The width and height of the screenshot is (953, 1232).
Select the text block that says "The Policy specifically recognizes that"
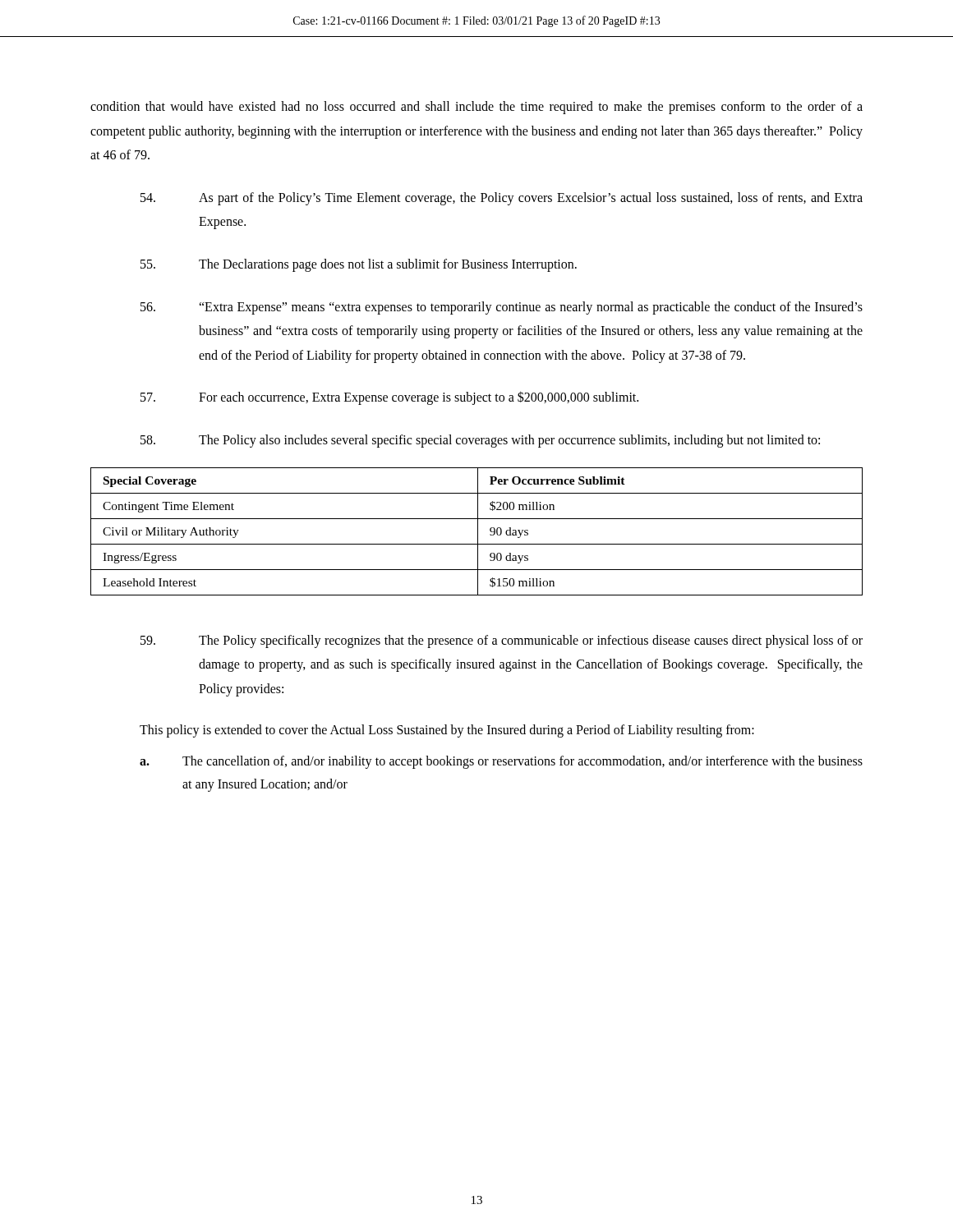pyautogui.click(x=476, y=664)
